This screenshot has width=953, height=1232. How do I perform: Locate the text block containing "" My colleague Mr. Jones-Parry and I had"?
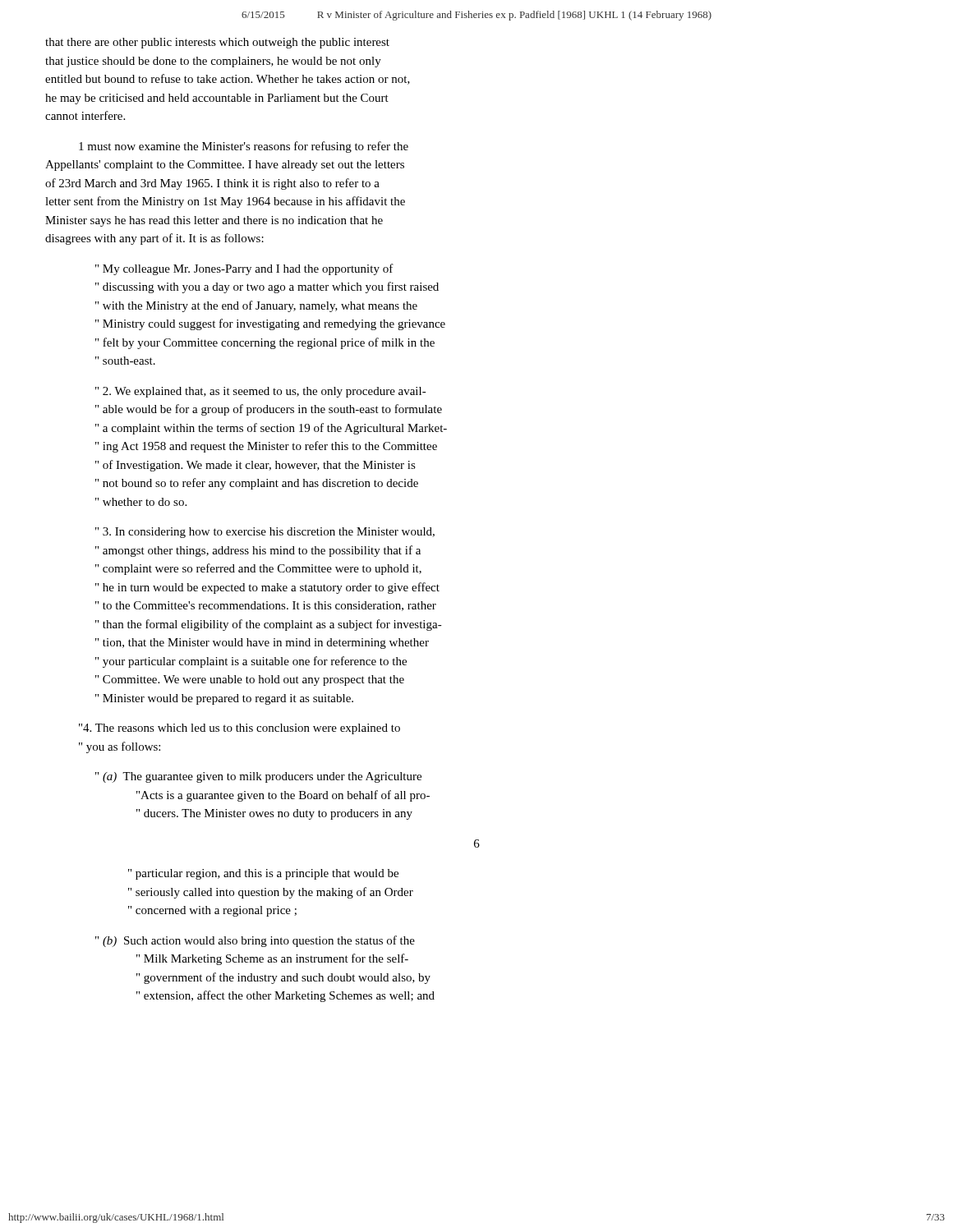pos(270,314)
